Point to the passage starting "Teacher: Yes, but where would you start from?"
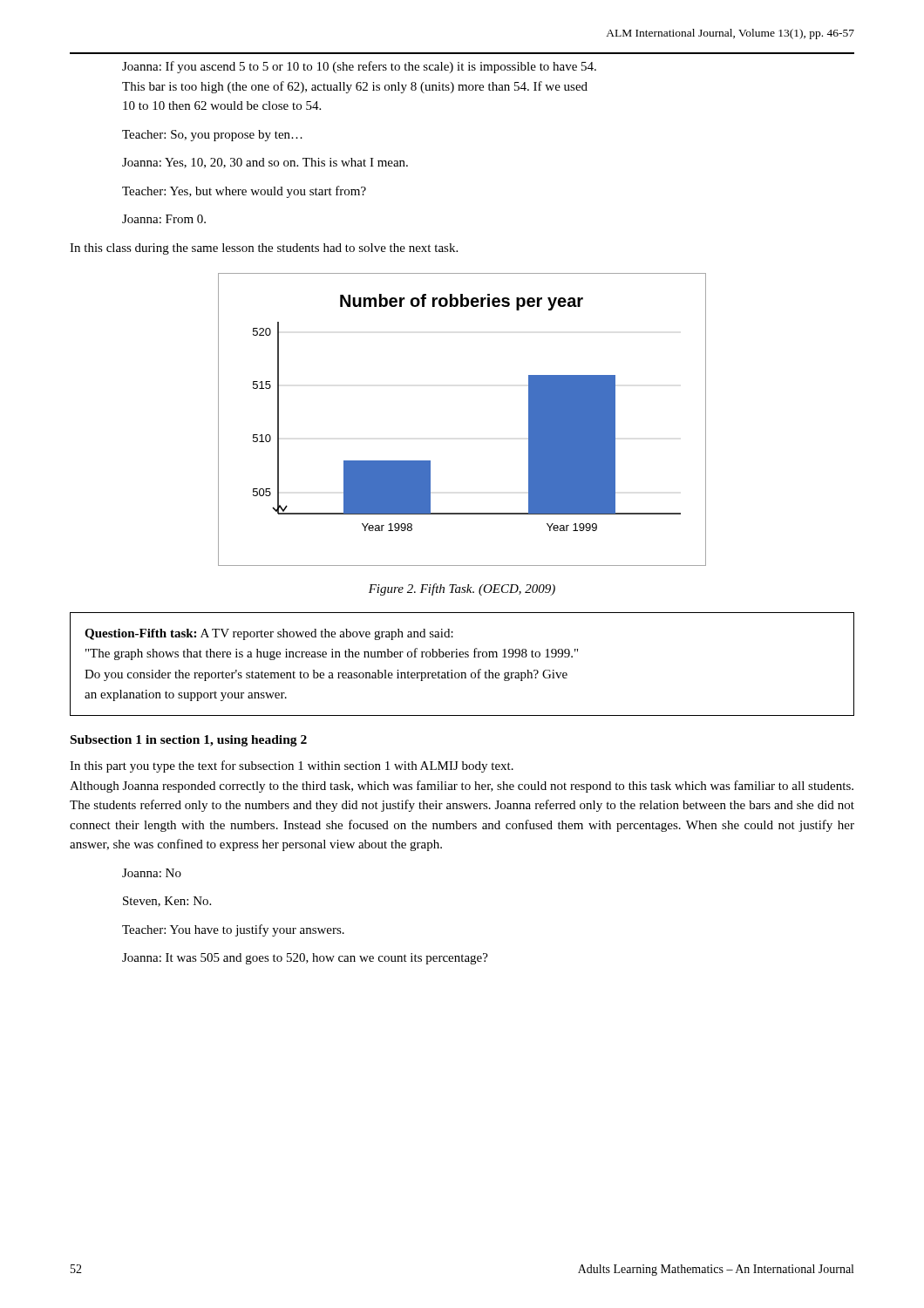Image resolution: width=924 pixels, height=1308 pixels. pyautogui.click(x=244, y=191)
